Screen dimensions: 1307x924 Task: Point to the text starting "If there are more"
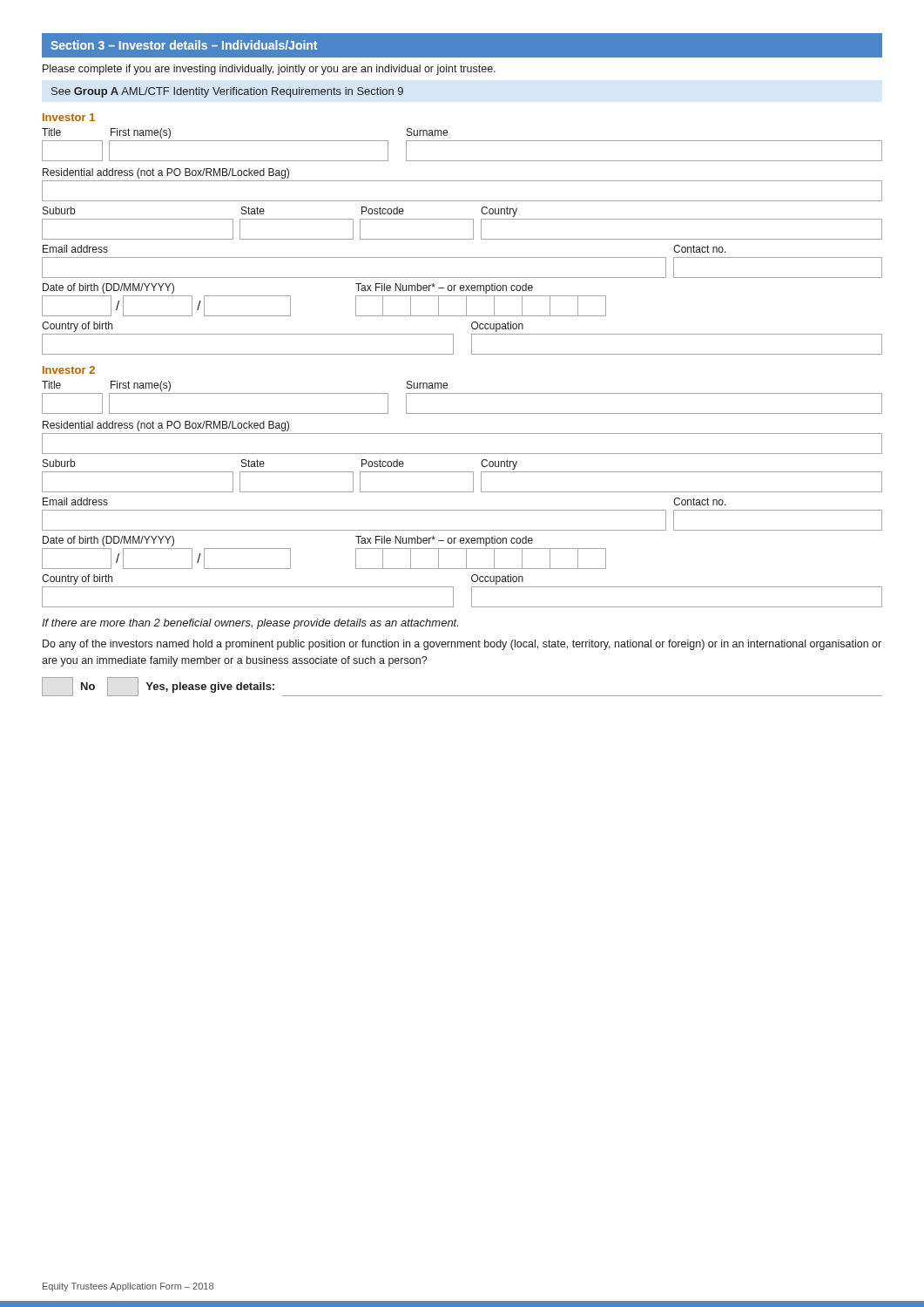251,623
